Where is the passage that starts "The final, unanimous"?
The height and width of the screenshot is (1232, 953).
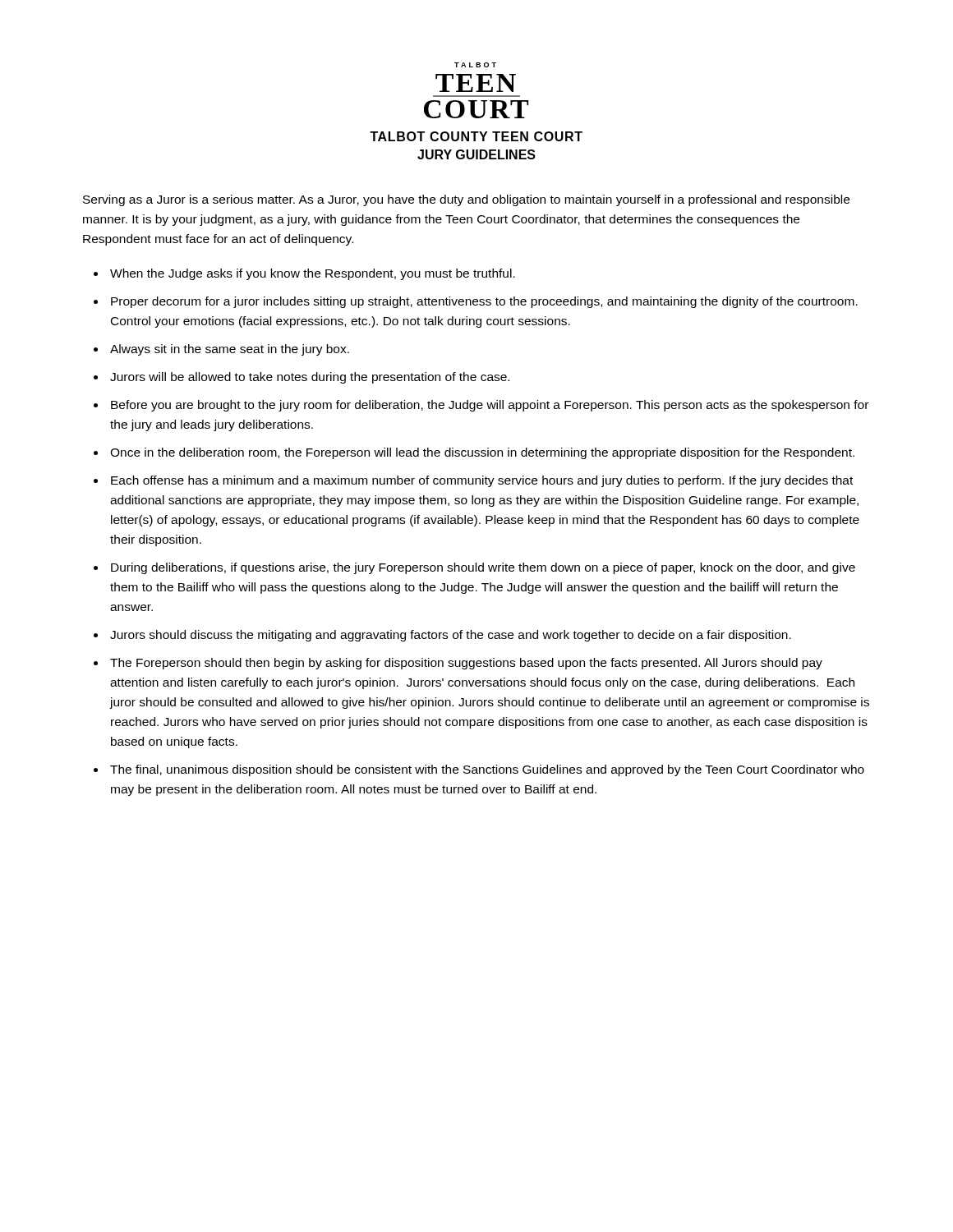(487, 779)
